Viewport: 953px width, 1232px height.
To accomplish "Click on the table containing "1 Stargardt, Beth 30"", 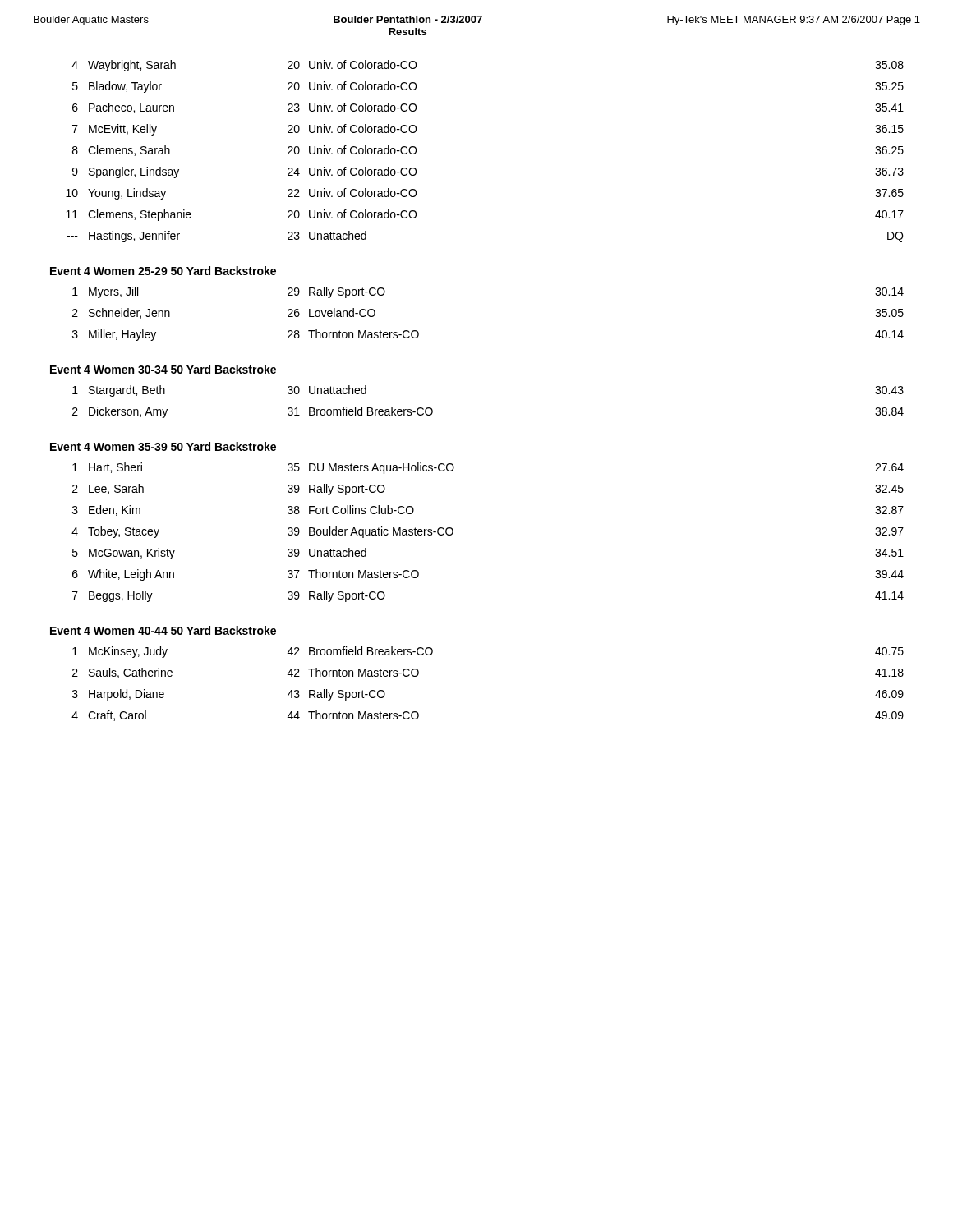I will tap(476, 401).
